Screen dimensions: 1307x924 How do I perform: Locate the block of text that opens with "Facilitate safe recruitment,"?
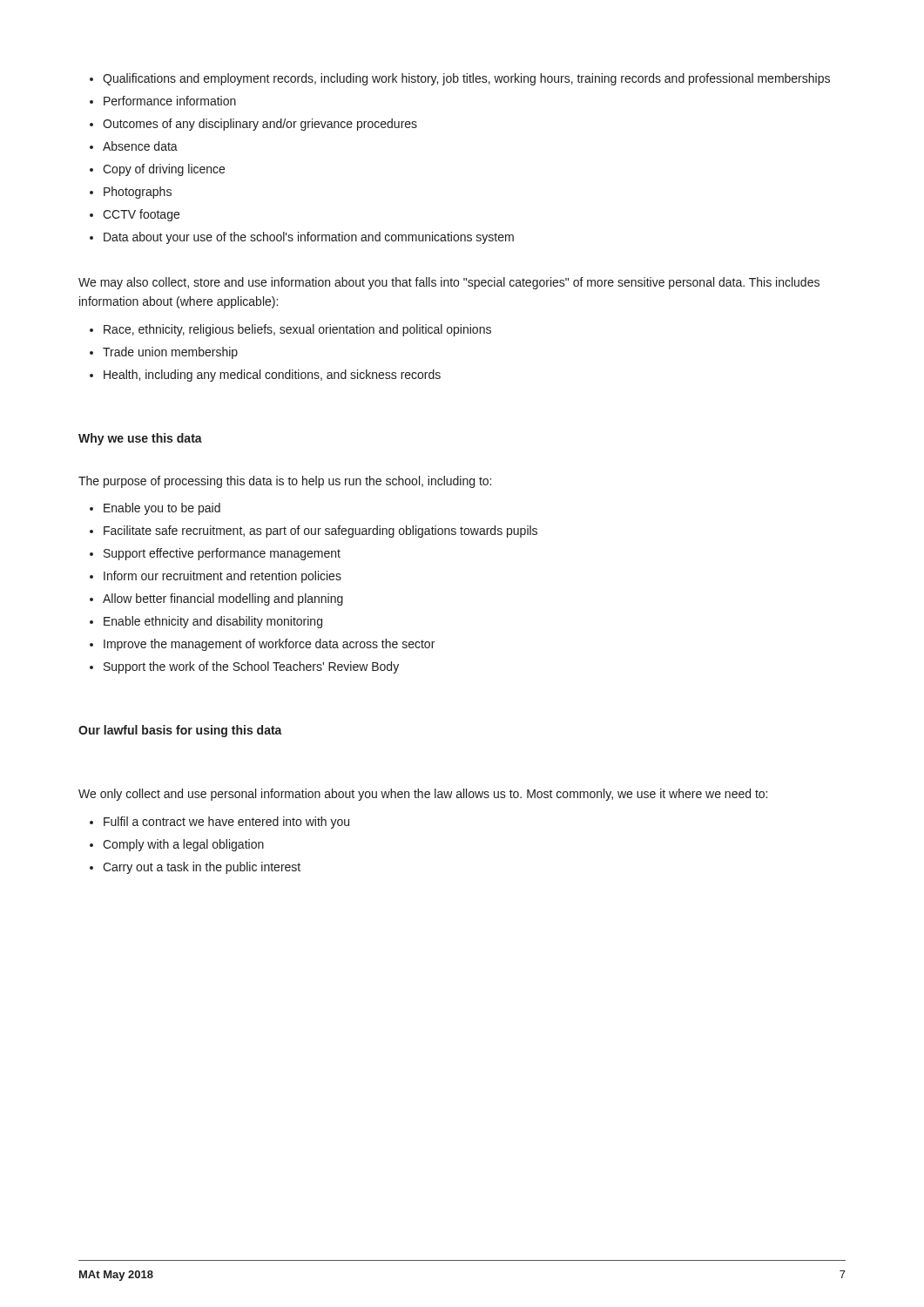tap(474, 531)
